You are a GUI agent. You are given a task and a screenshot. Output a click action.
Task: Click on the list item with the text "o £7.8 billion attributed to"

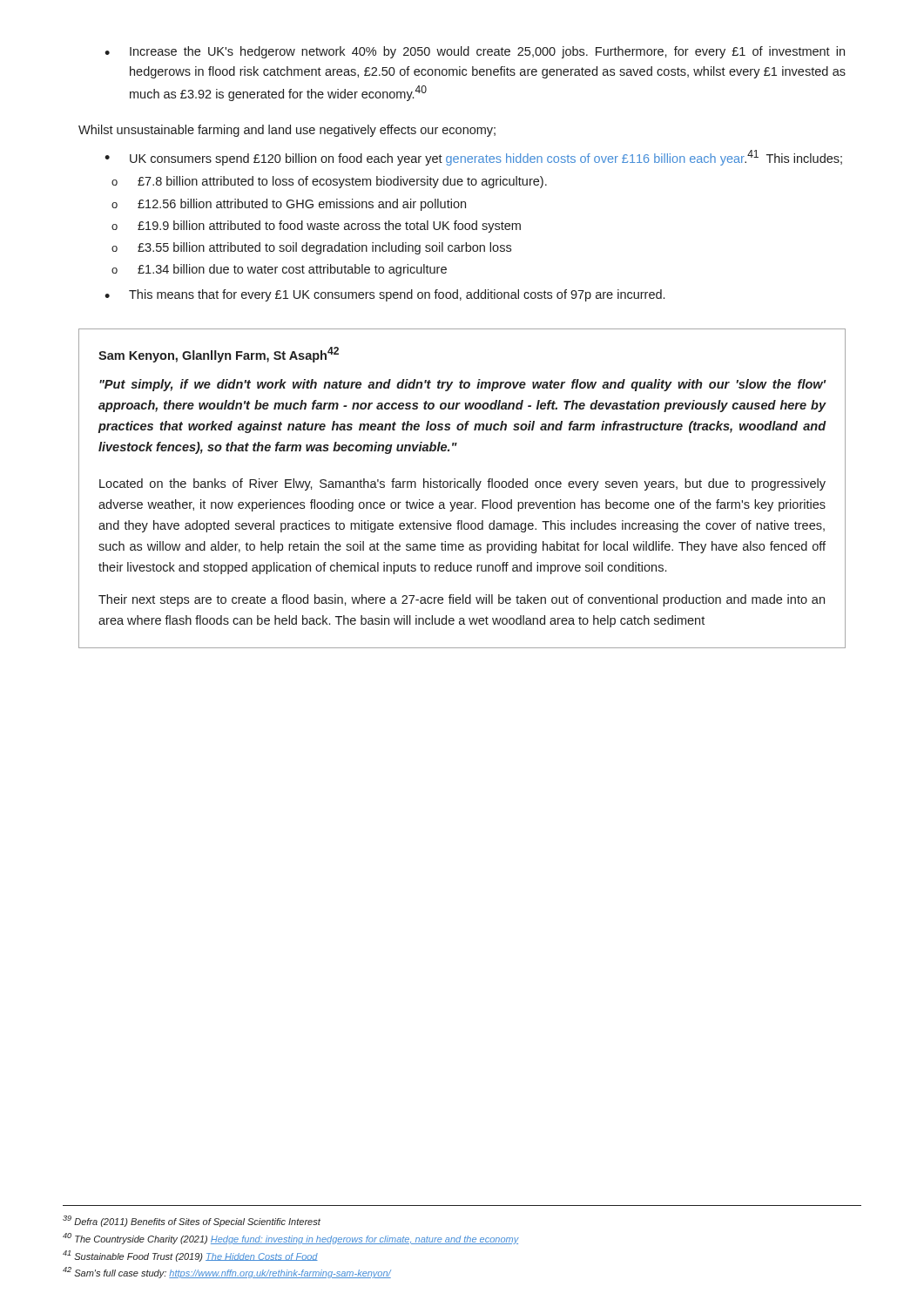point(479,182)
